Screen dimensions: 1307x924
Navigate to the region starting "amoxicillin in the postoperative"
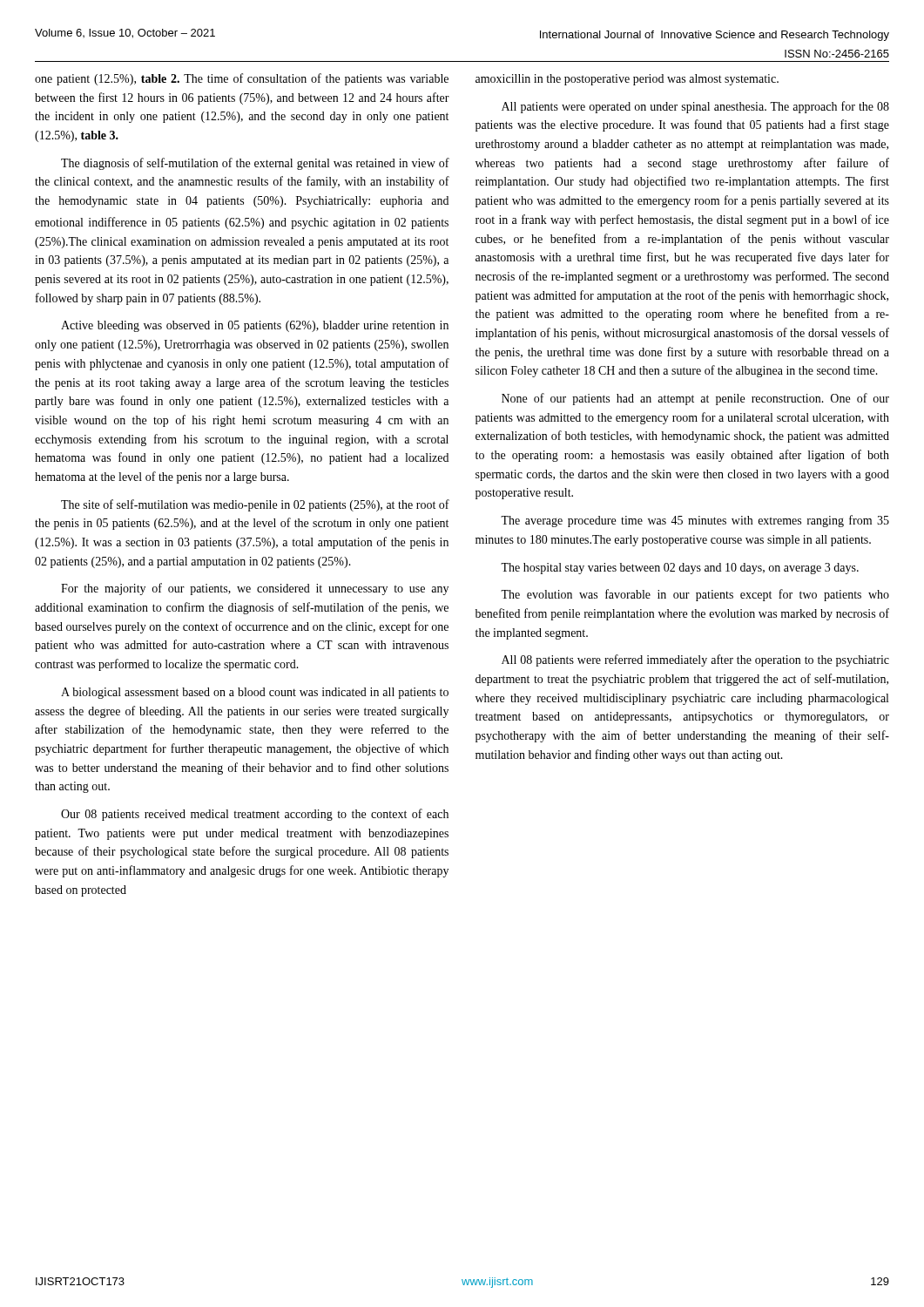(x=682, y=79)
